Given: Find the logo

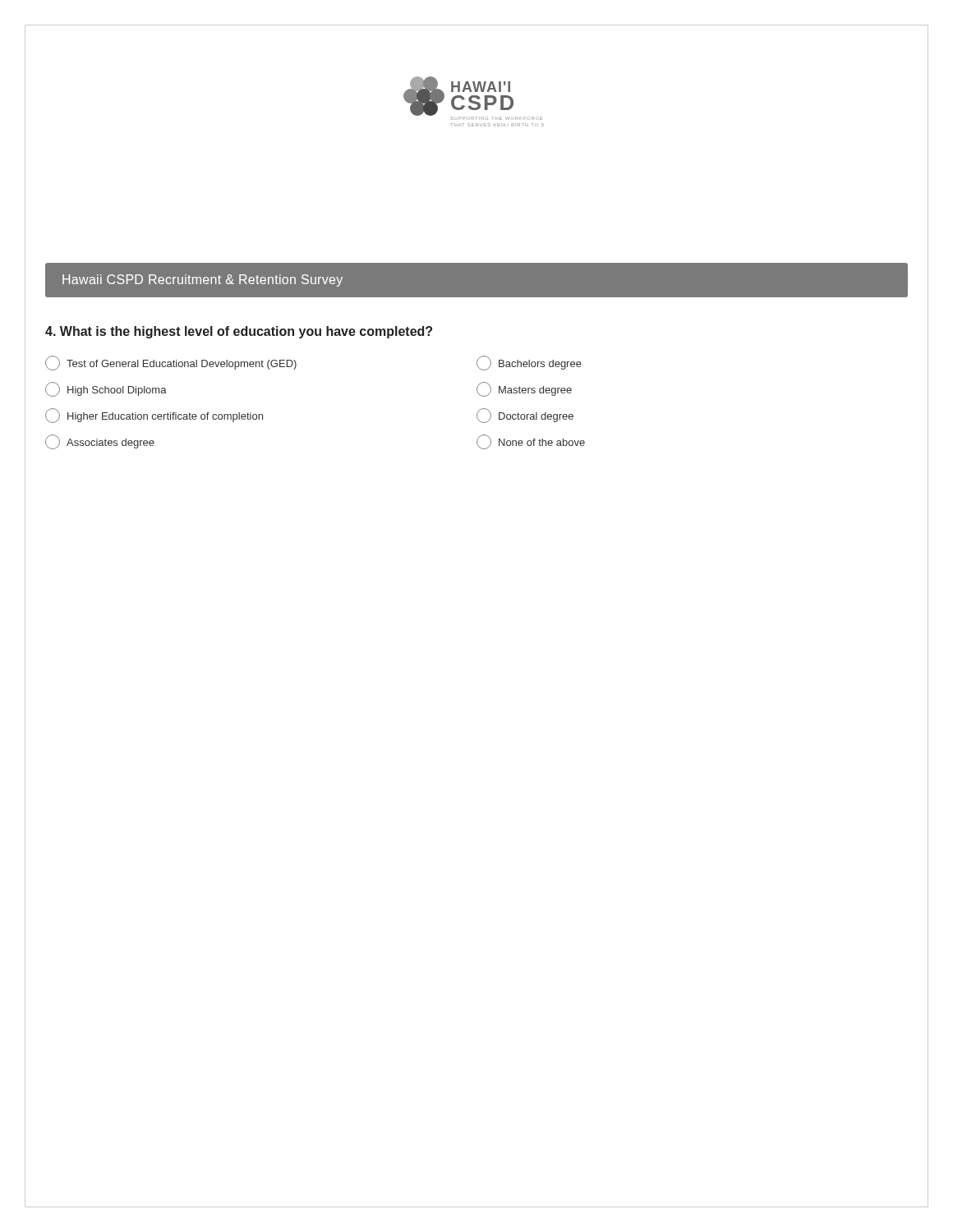Looking at the screenshot, I should point(476,103).
